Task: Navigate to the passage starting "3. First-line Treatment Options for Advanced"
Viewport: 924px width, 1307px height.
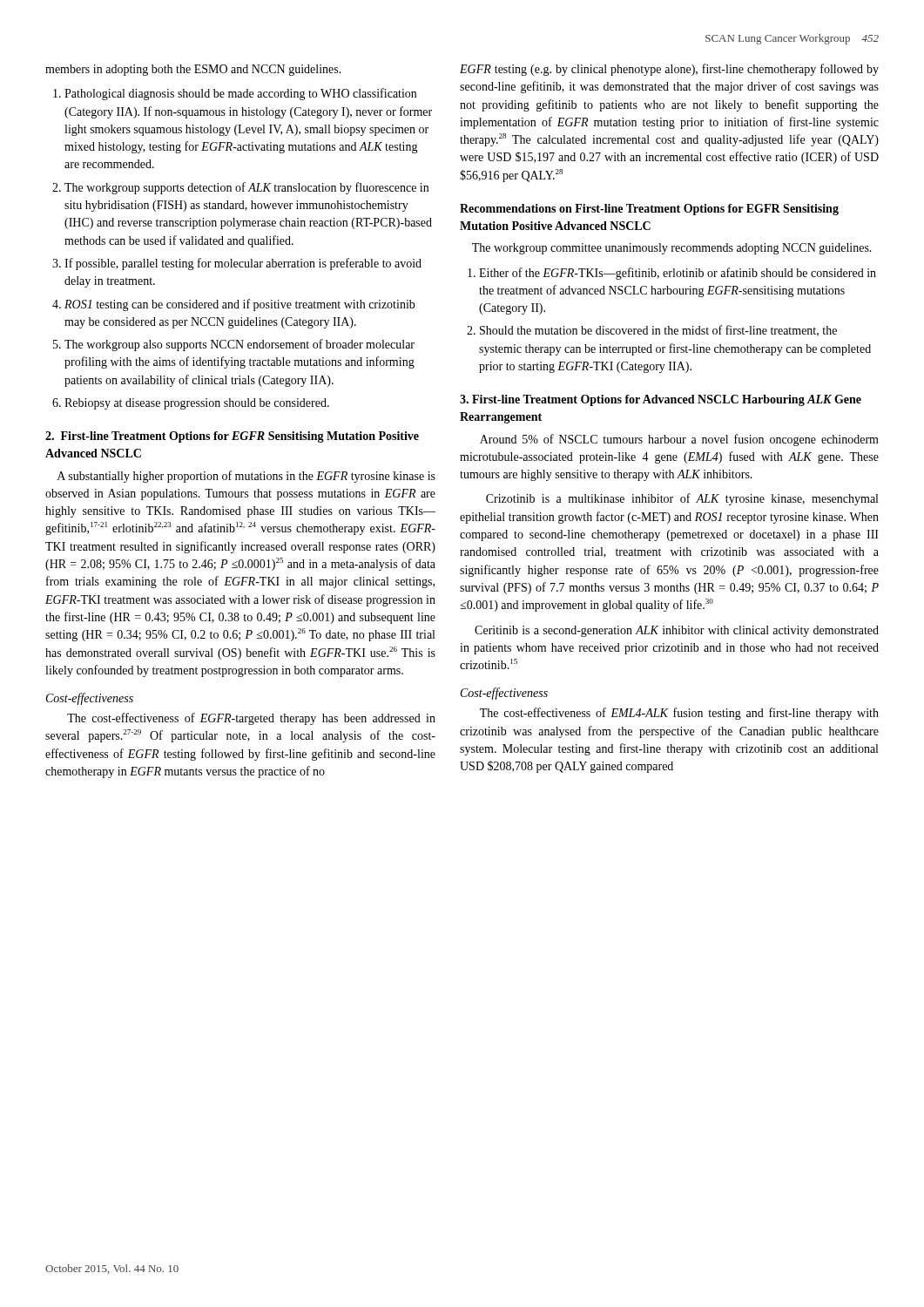Action: pos(661,408)
